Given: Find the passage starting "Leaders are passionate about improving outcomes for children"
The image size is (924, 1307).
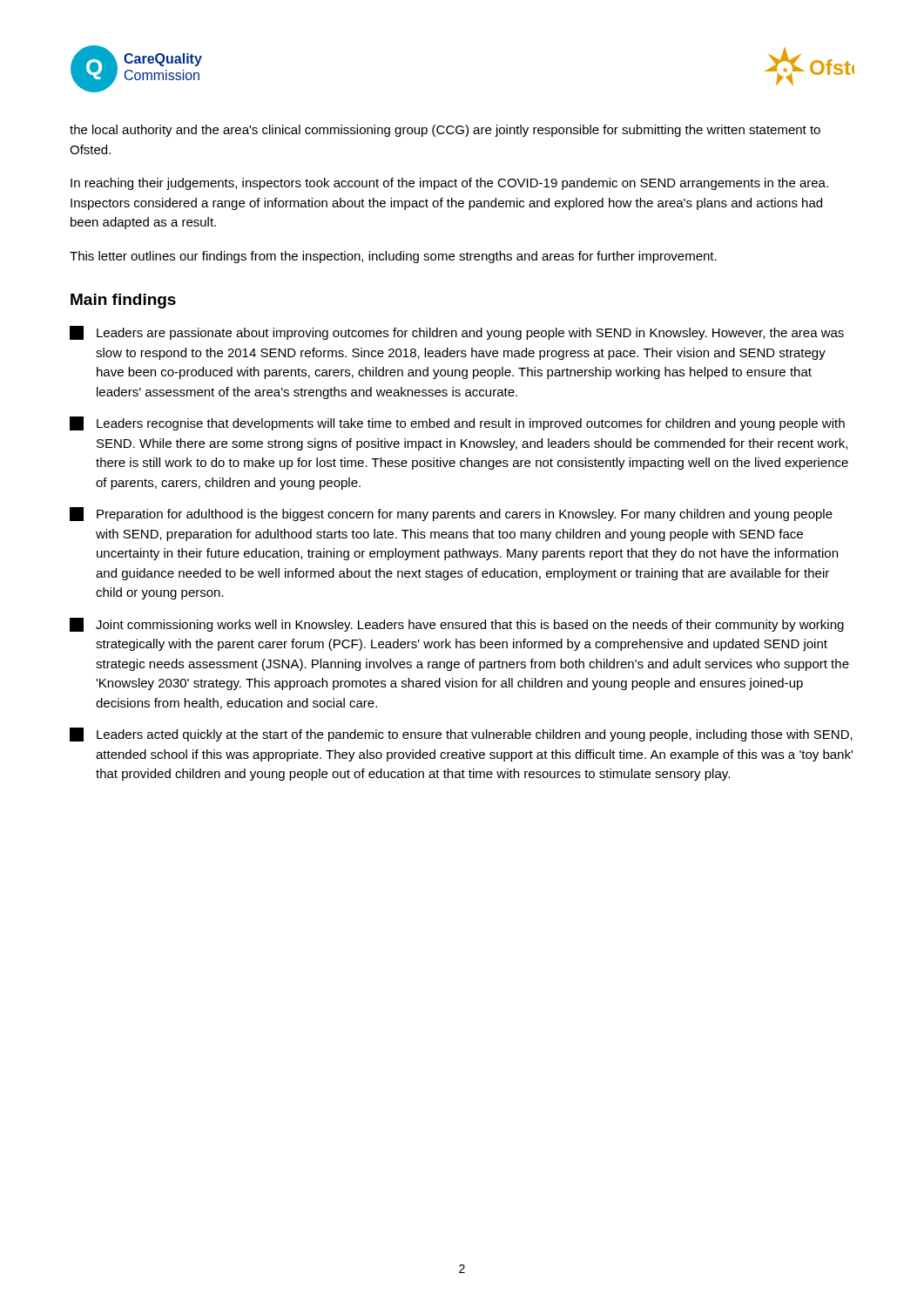Looking at the screenshot, I should [462, 362].
